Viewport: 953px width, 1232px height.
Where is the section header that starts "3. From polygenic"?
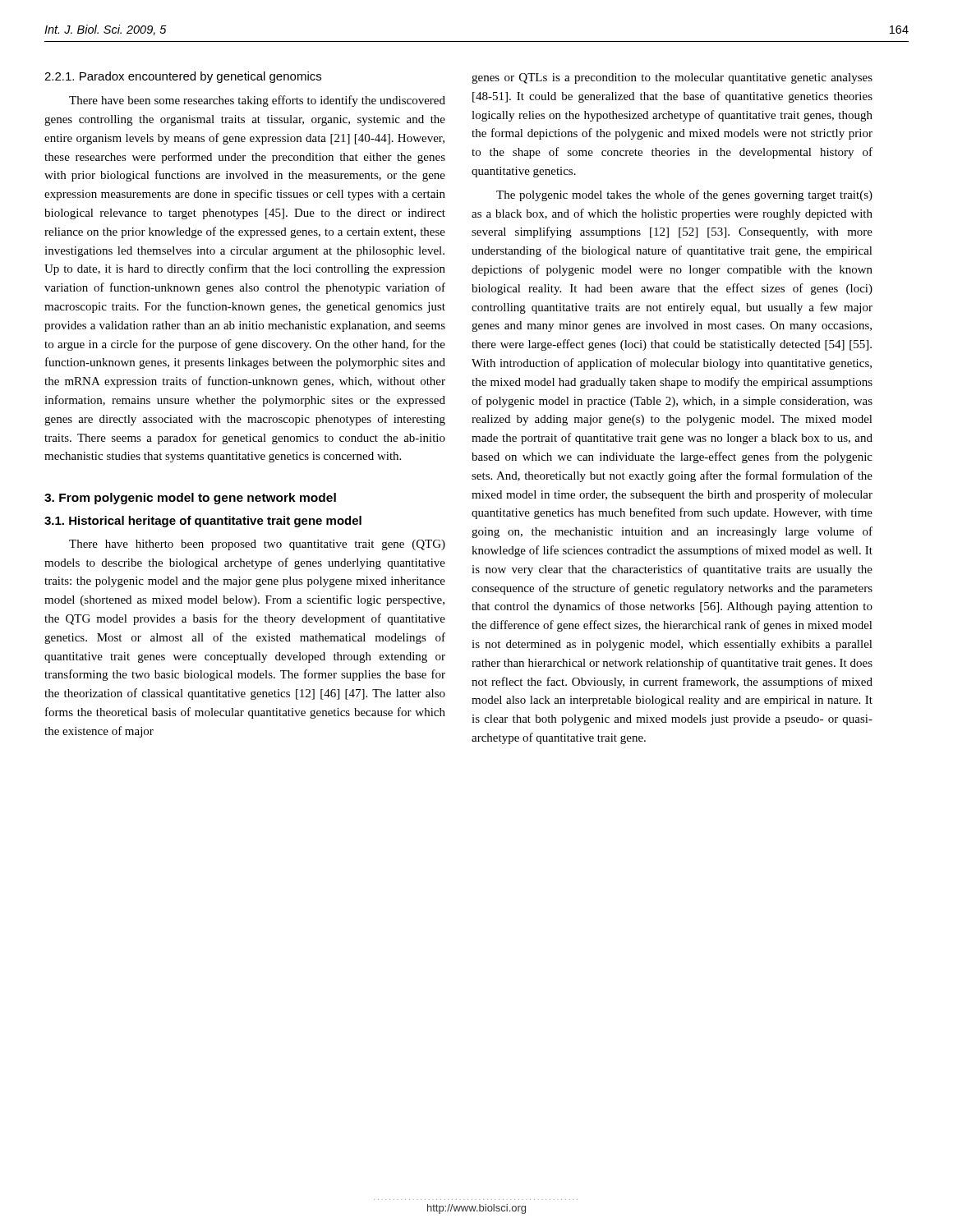click(191, 497)
